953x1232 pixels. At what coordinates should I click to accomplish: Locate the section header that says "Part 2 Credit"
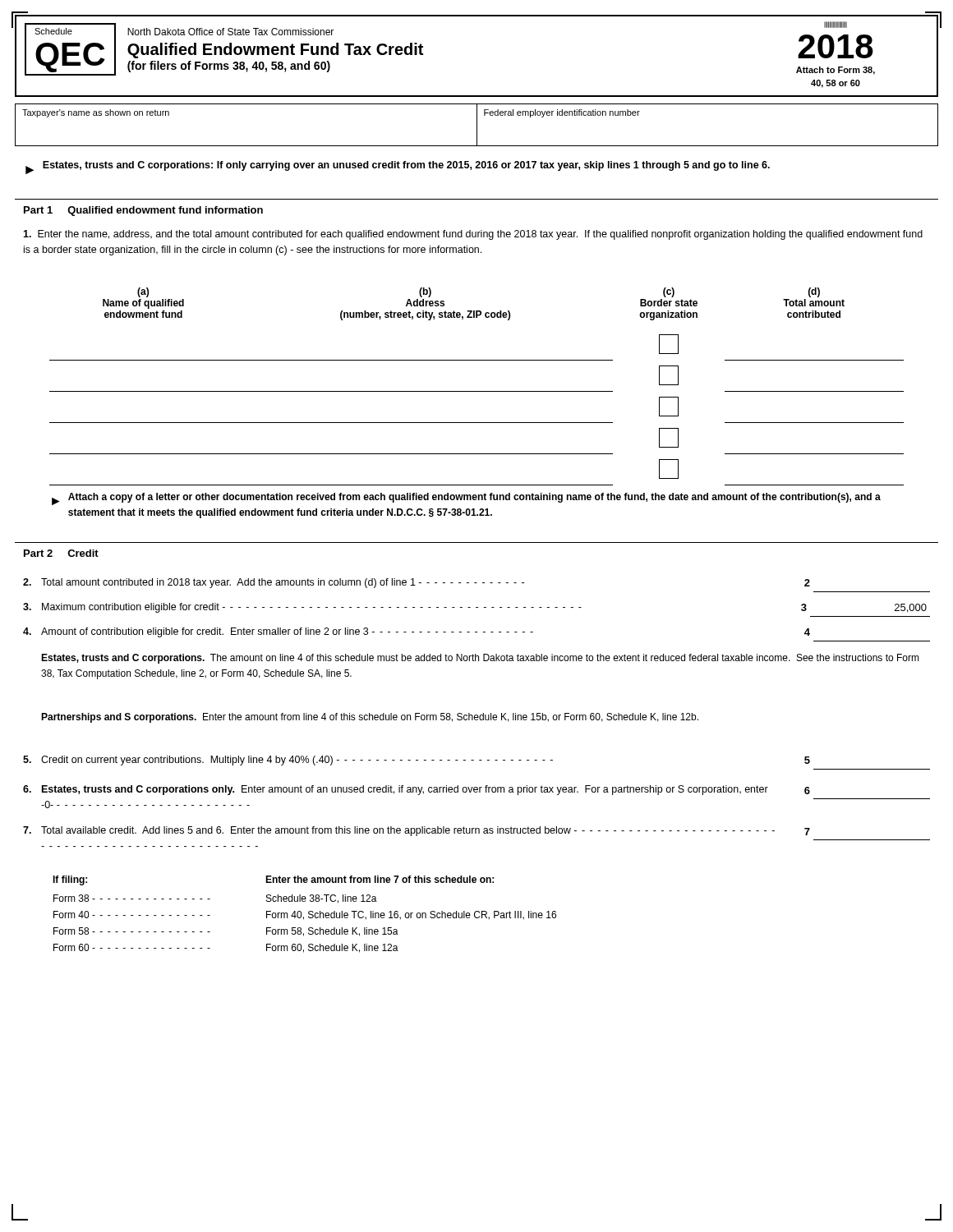pyautogui.click(x=61, y=553)
